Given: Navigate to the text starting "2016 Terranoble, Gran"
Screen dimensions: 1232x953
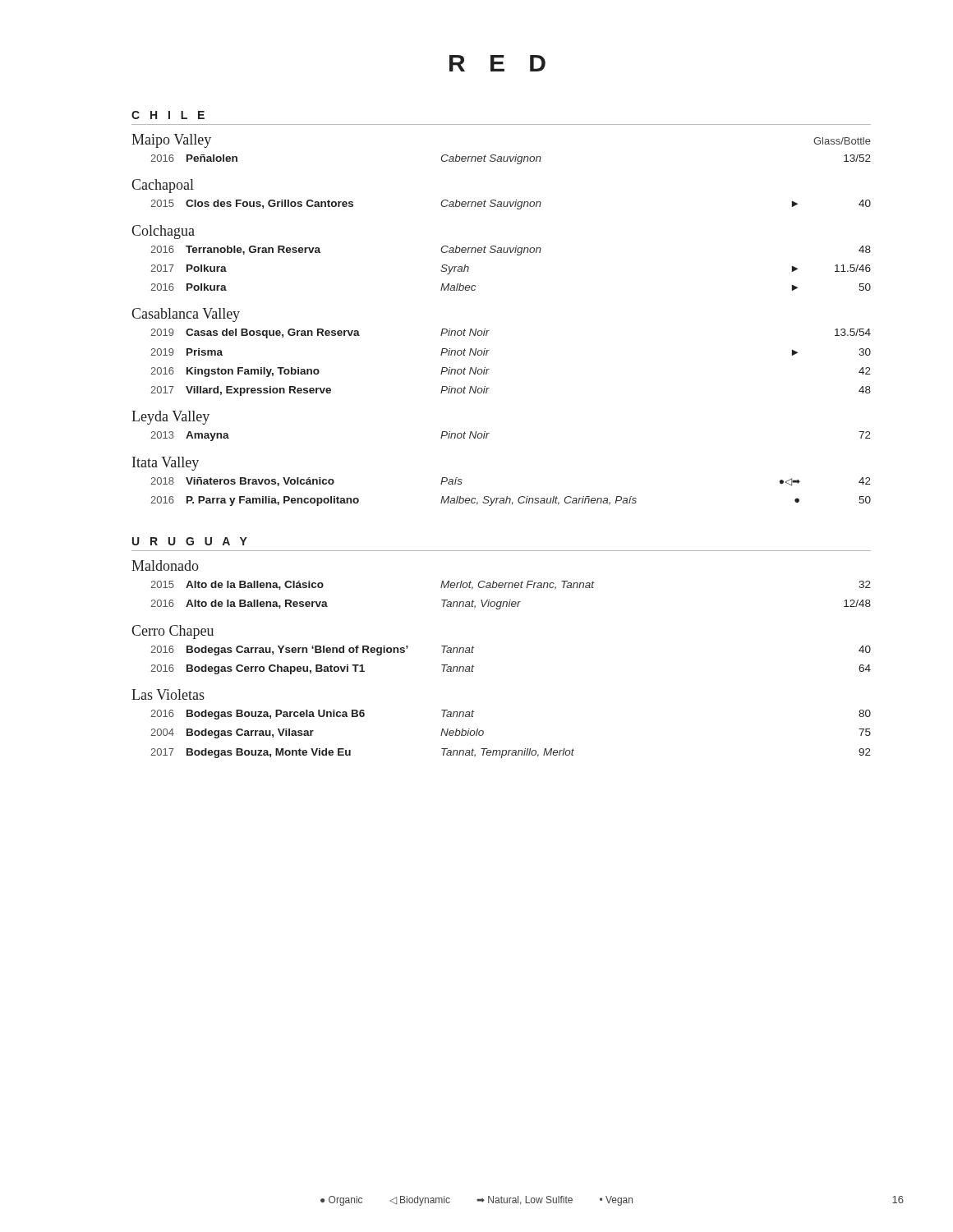Looking at the screenshot, I should [501, 249].
